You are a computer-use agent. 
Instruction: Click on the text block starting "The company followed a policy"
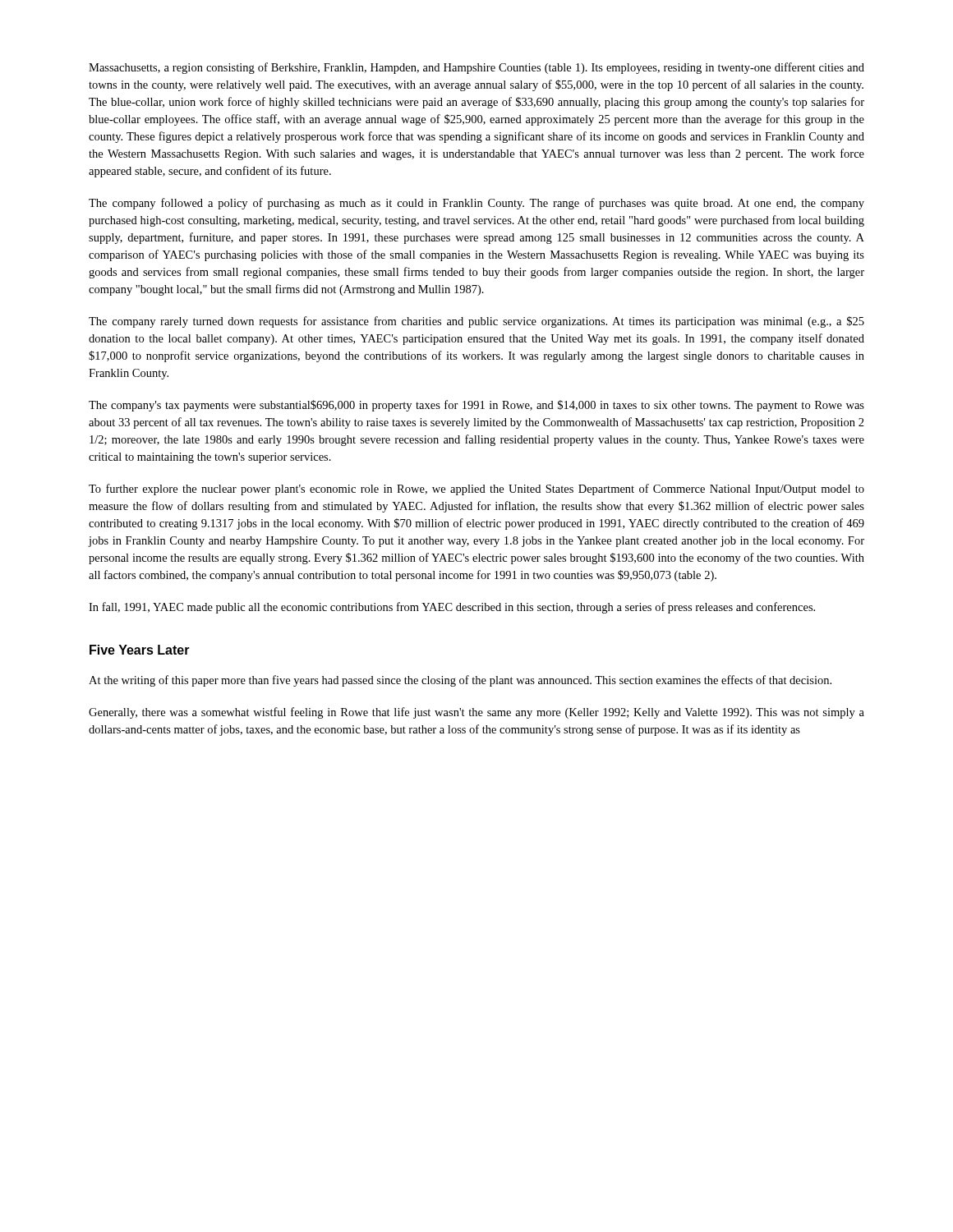point(476,246)
